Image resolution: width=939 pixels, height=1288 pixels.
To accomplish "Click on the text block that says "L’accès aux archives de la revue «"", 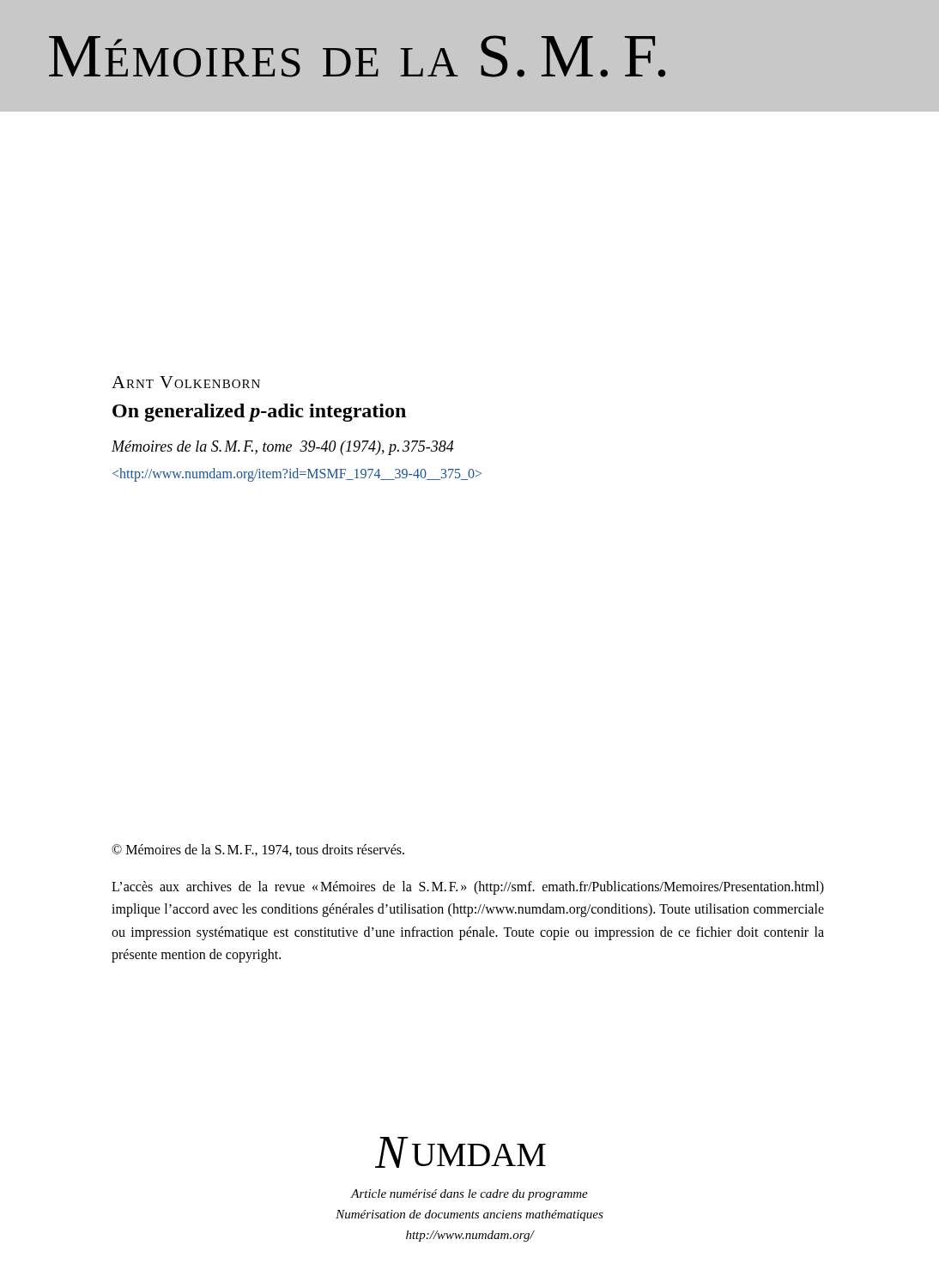I will (x=468, y=921).
